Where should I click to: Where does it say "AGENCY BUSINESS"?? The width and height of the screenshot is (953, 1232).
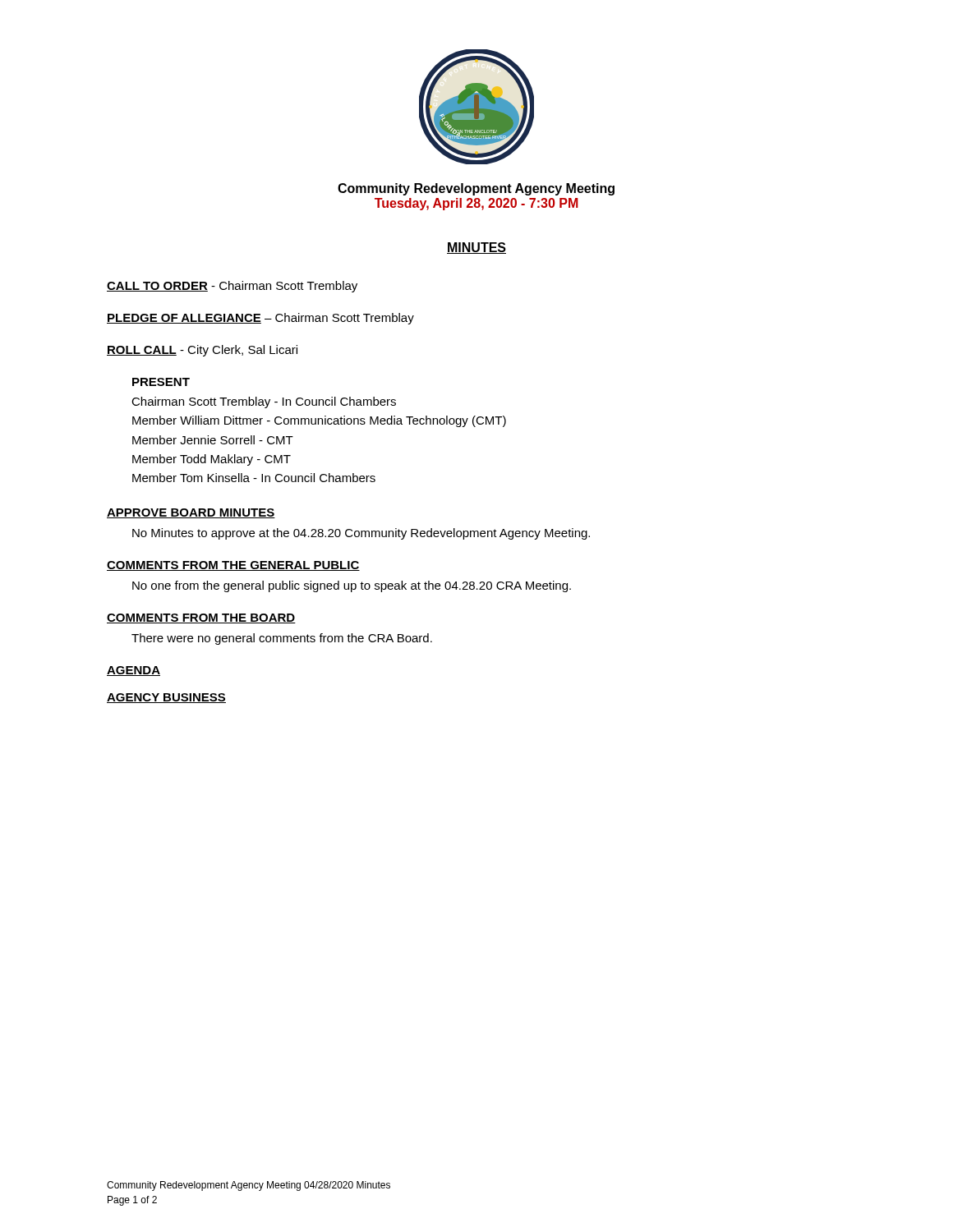166,698
